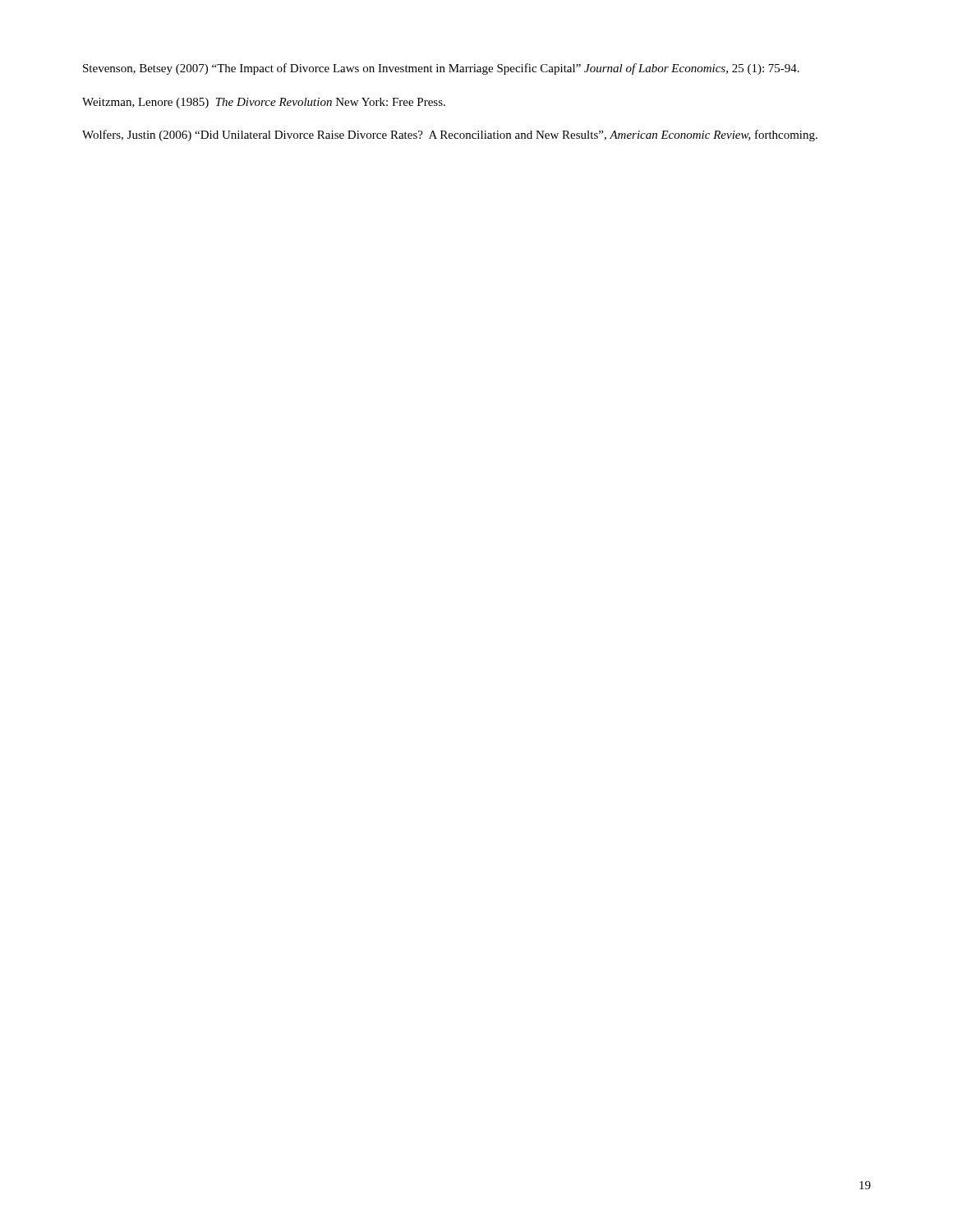Select the text block that says "Stevenson, Betsey (2007) “The Impact of"
Viewport: 953px width, 1232px height.
coord(441,68)
